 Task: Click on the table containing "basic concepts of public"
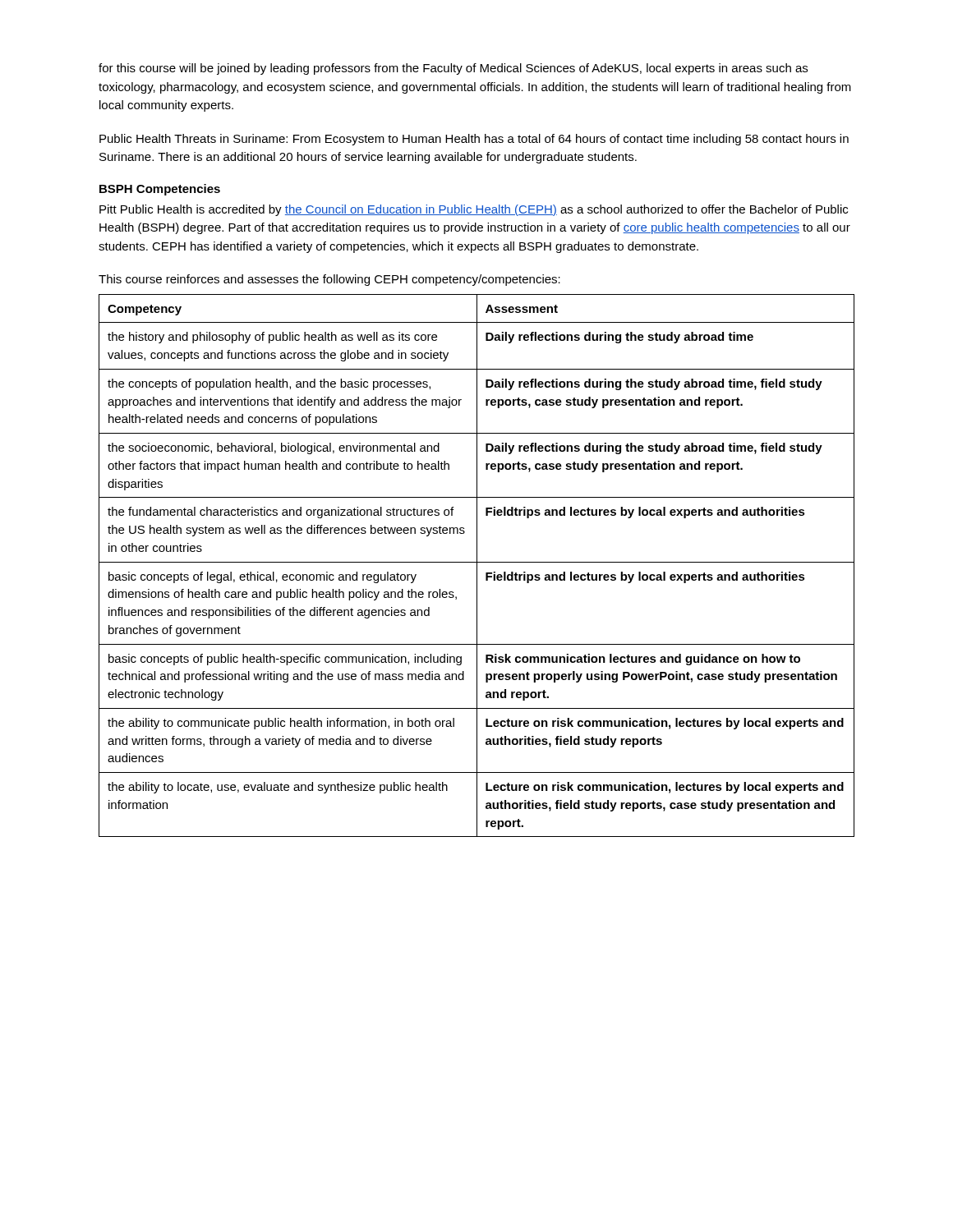tap(476, 565)
